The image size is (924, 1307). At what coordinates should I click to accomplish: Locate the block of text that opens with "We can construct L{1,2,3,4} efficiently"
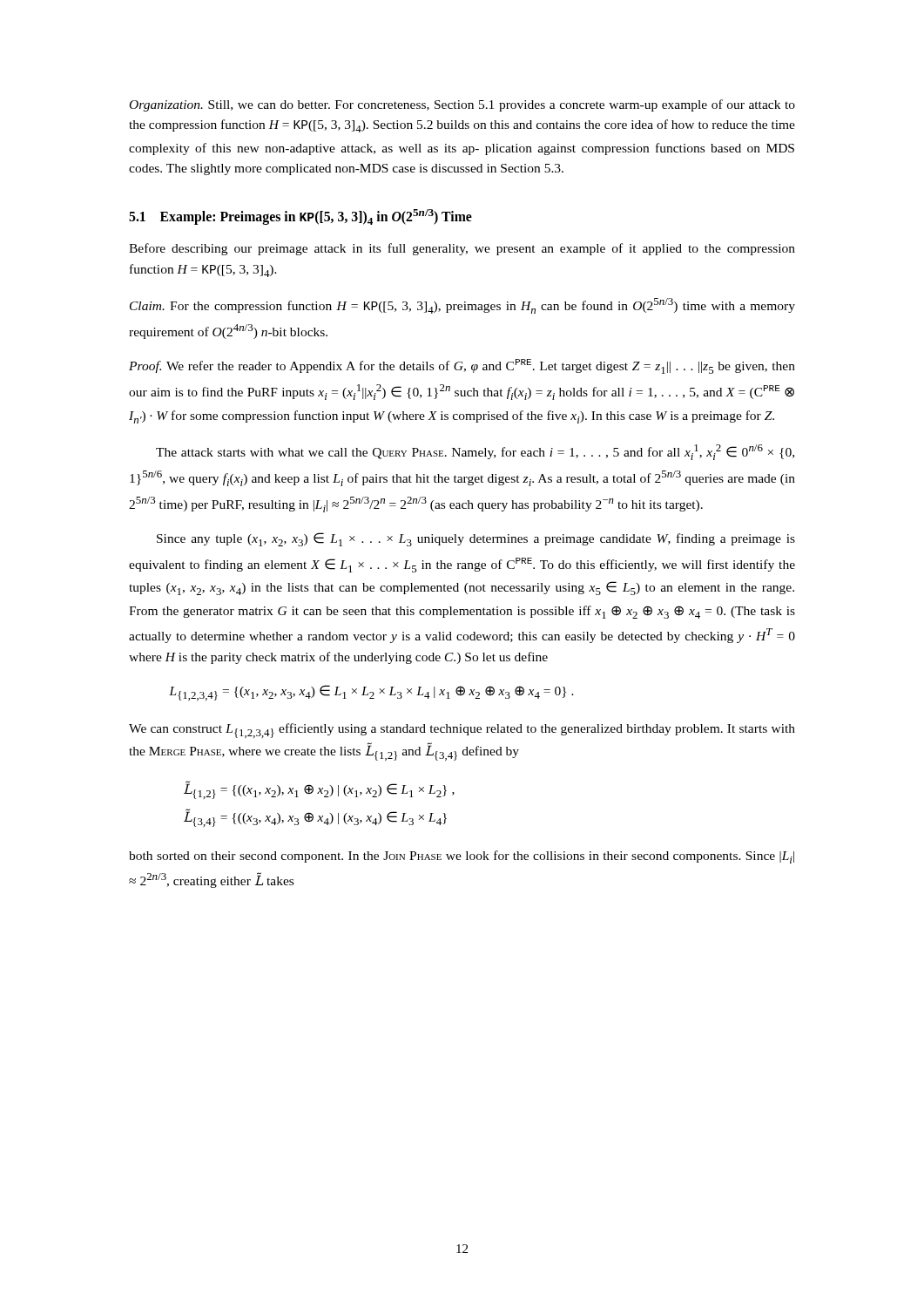click(x=462, y=741)
